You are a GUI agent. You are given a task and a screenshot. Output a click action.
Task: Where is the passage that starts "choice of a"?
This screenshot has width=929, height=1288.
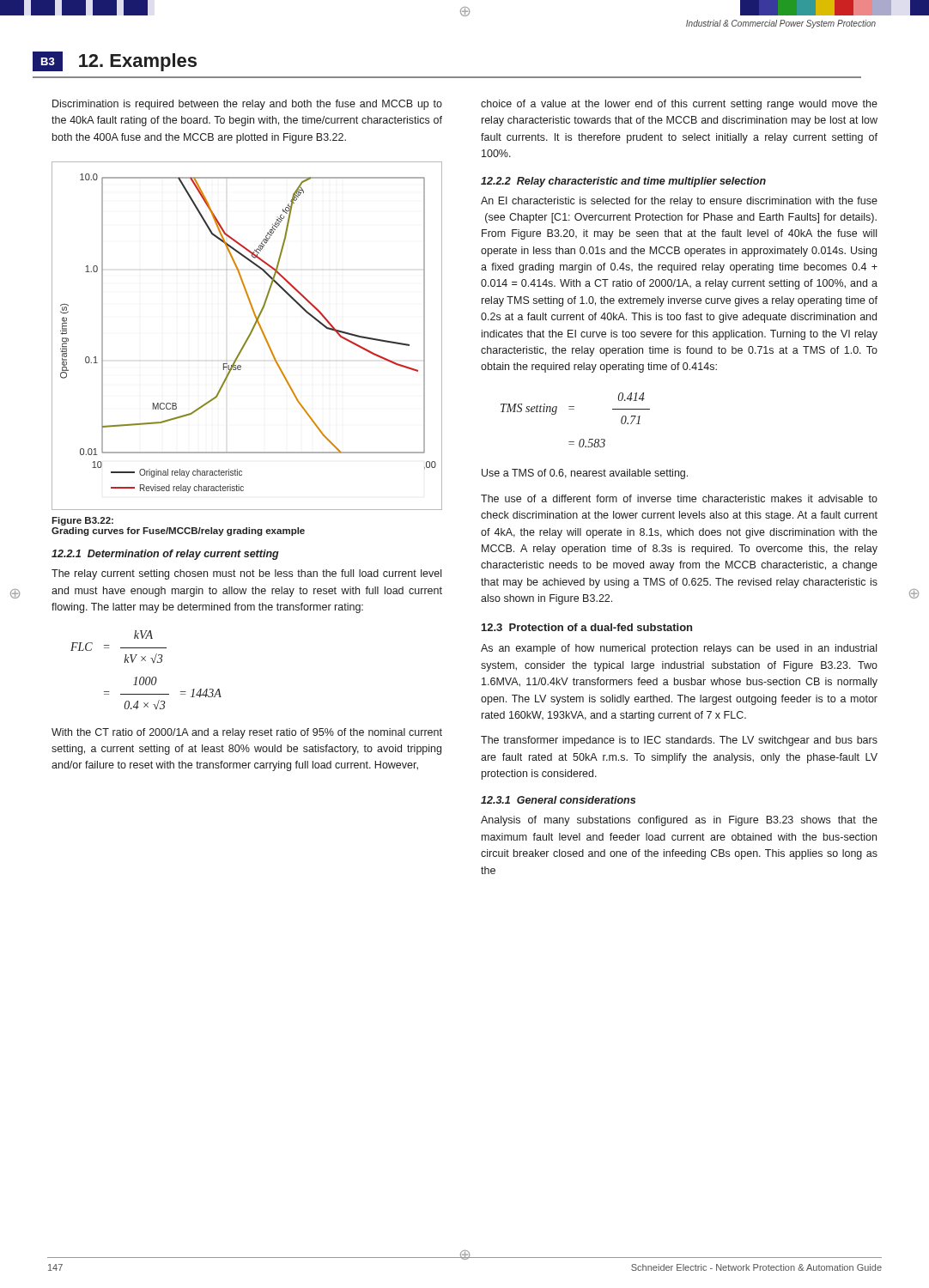pos(679,129)
